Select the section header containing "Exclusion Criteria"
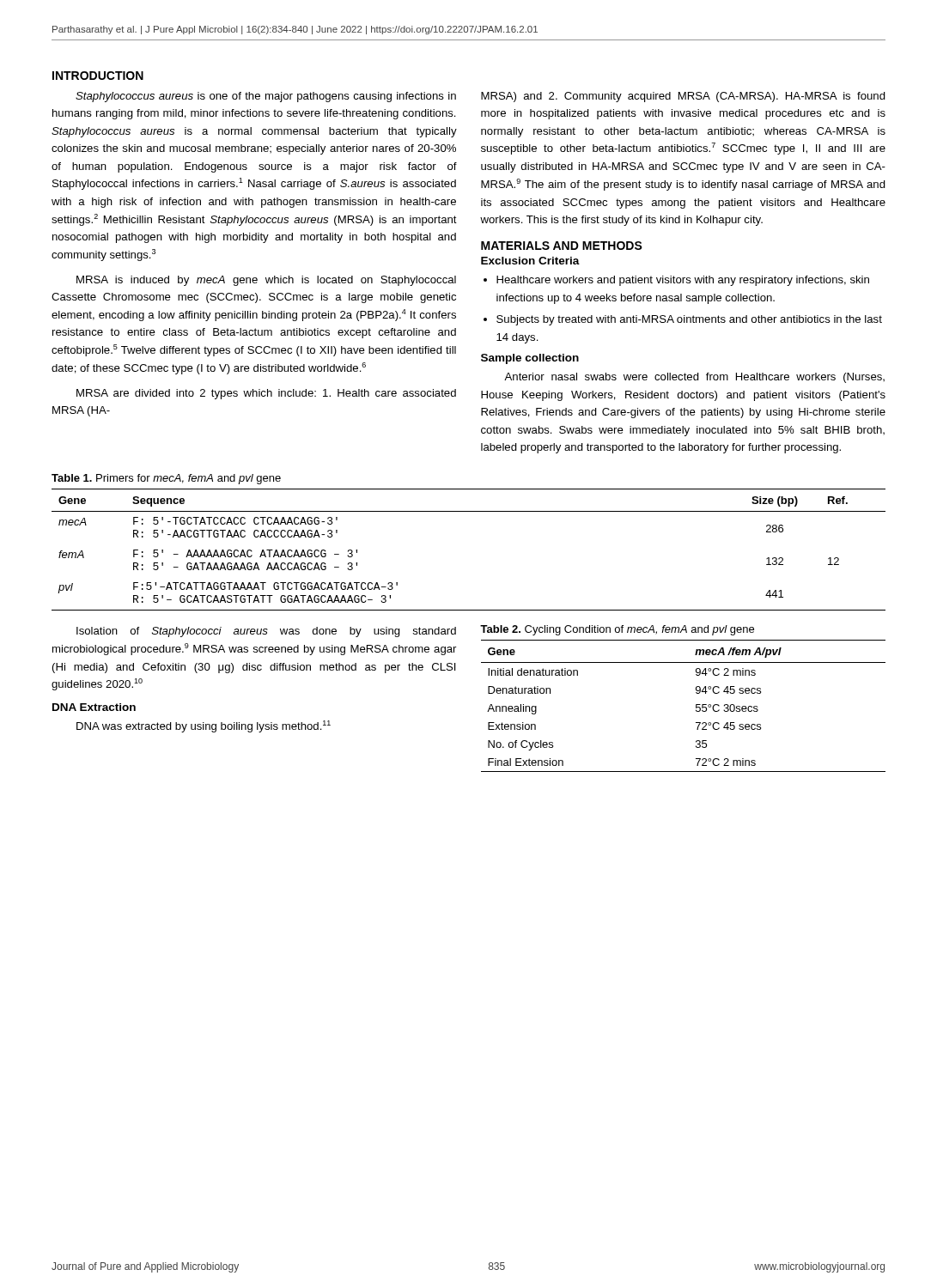The image size is (937, 1288). [530, 261]
